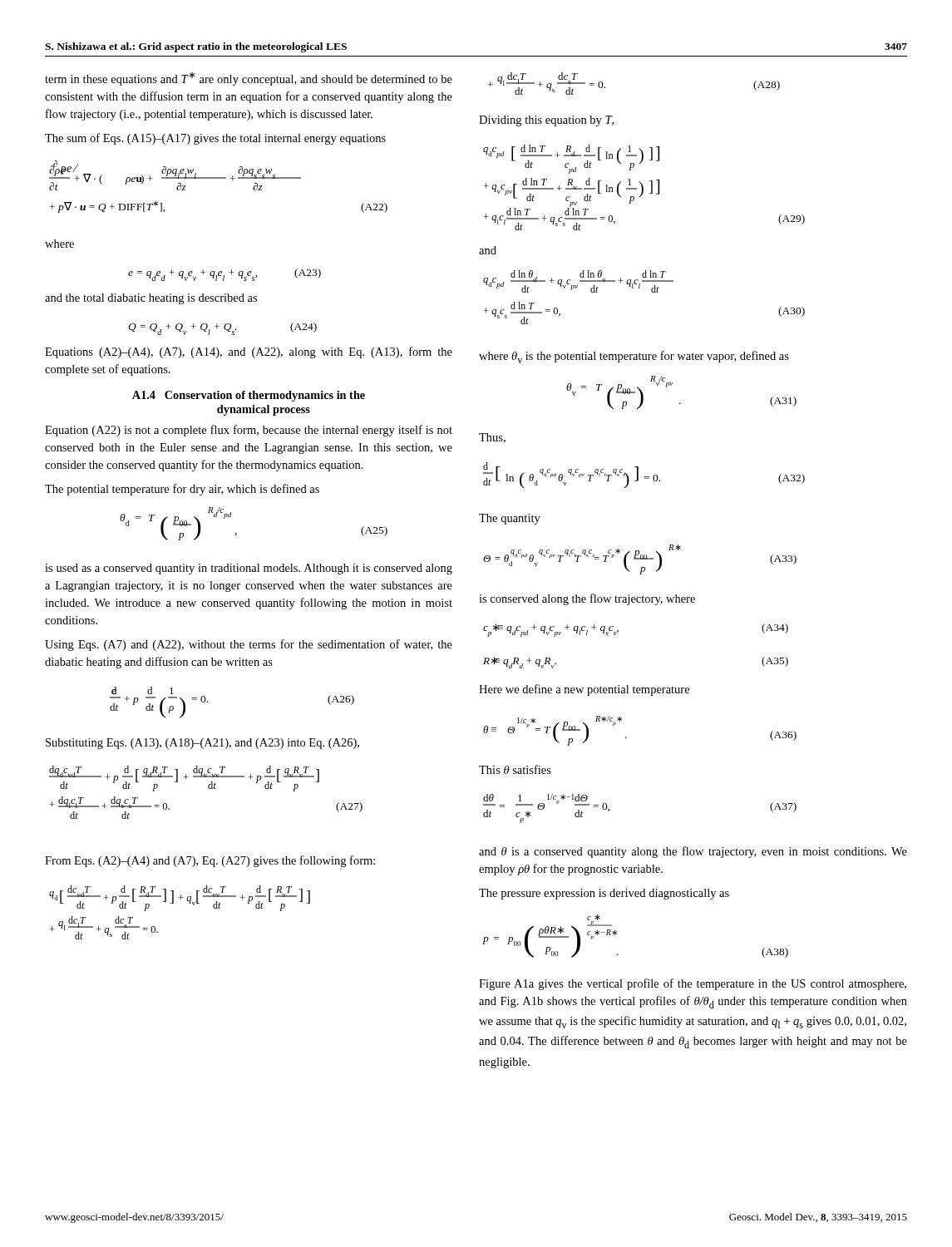Locate the formula that opens with "cp∗ ≡ qdcpd"
Viewport: 952px width, 1247px height.
tap(552, 631)
